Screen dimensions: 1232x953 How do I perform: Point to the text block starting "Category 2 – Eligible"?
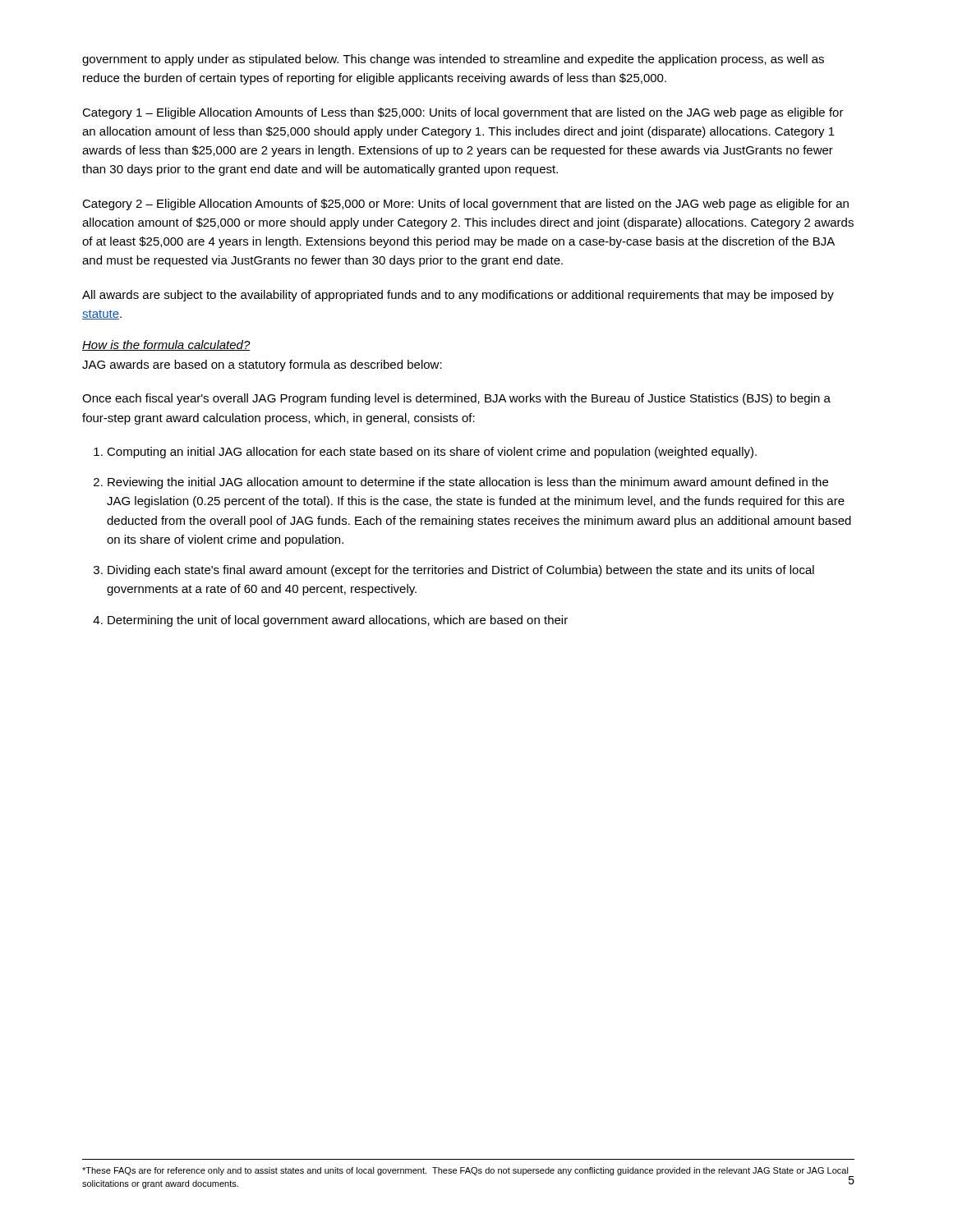point(468,231)
